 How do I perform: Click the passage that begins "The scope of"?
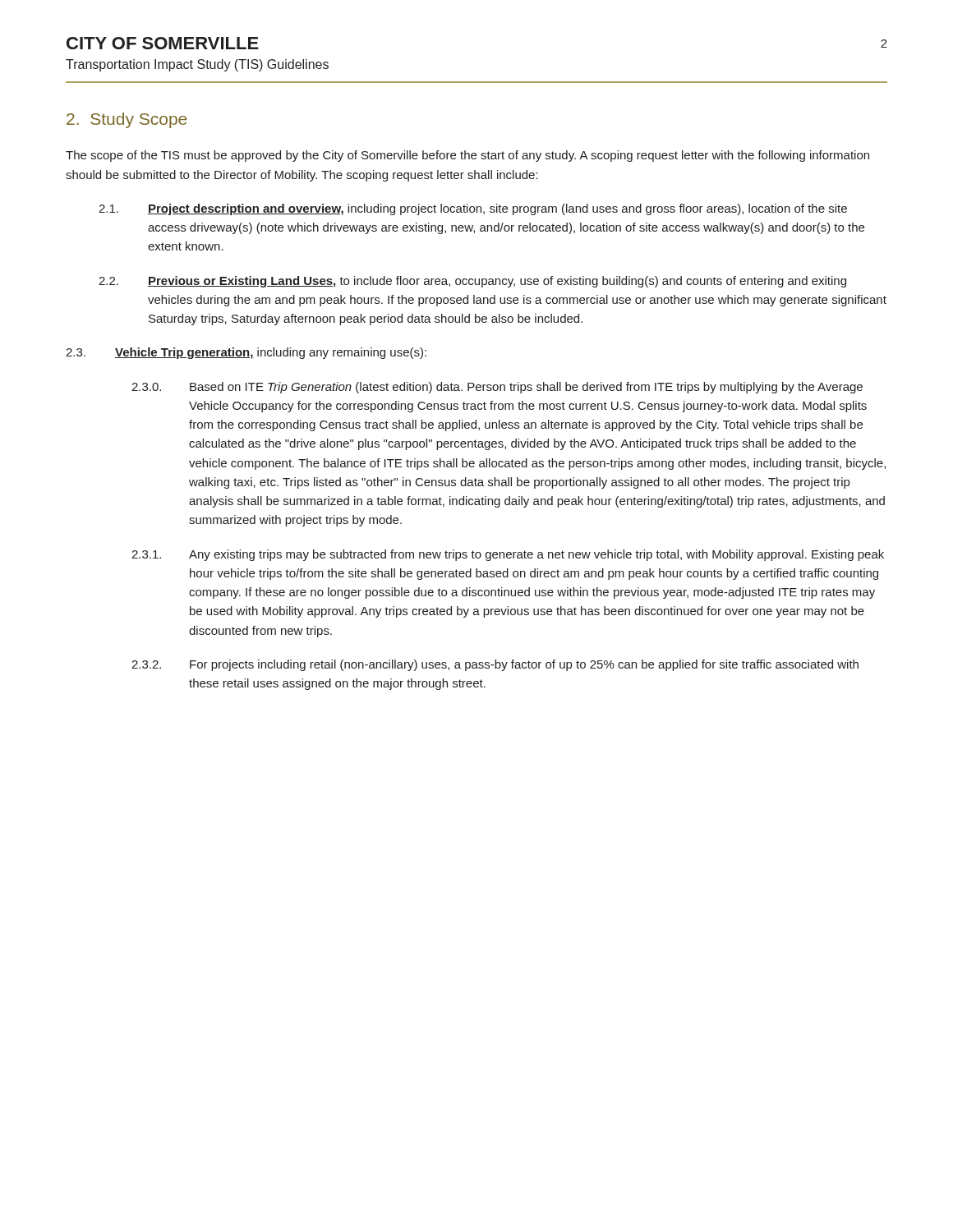pyautogui.click(x=468, y=165)
